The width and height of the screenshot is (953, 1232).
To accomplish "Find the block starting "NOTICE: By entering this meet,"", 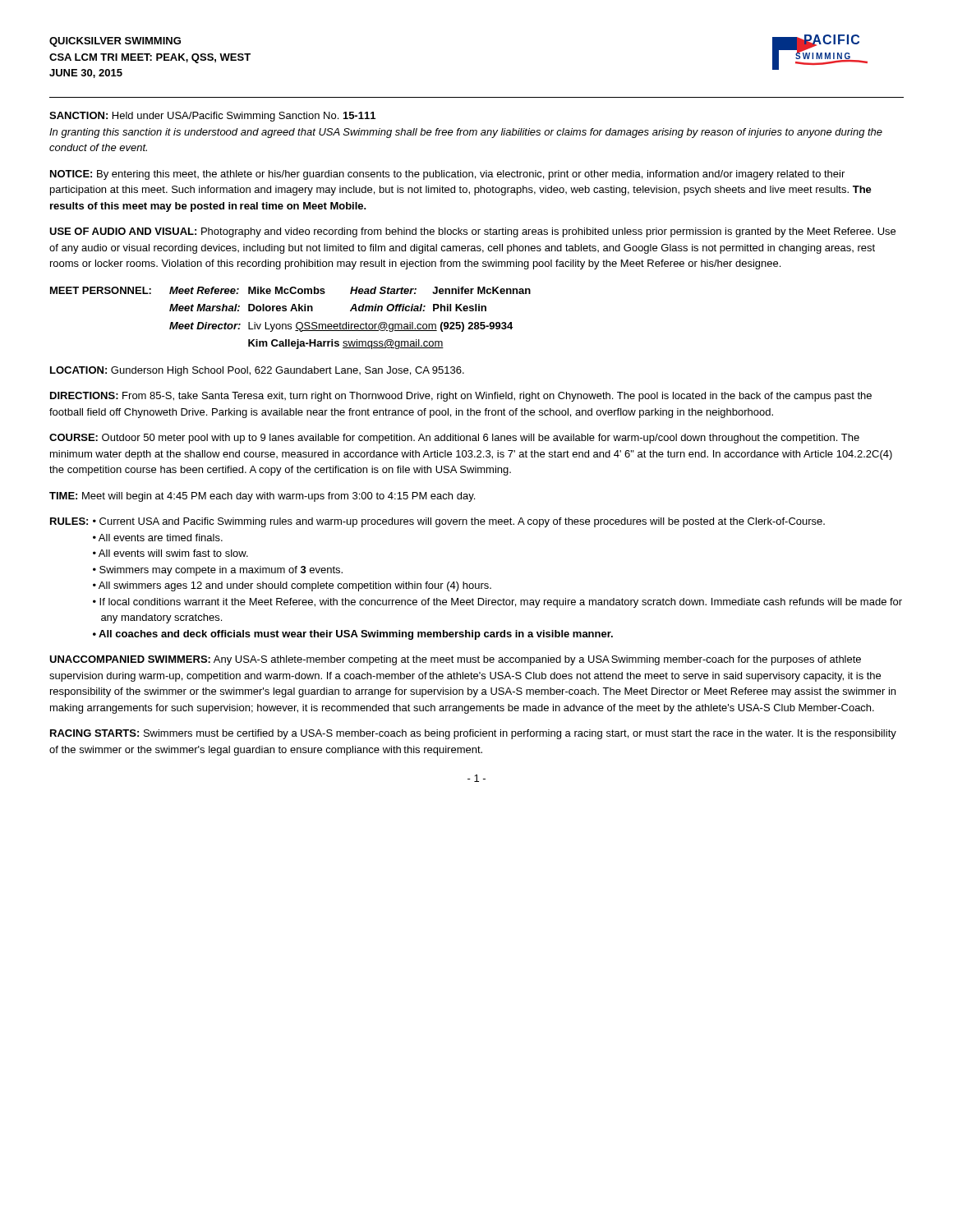I will [x=460, y=189].
